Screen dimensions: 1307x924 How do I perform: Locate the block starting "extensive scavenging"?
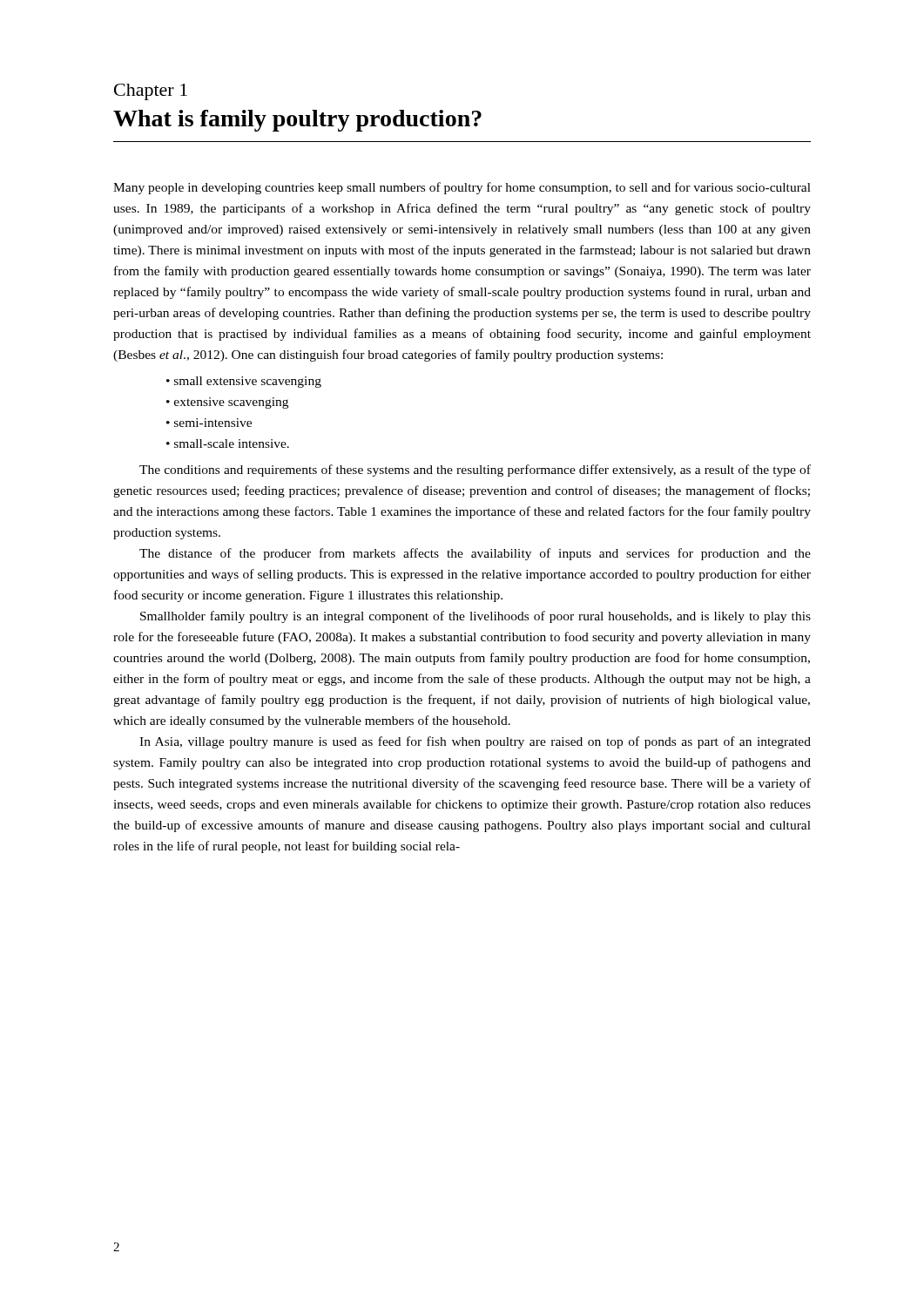point(231,401)
